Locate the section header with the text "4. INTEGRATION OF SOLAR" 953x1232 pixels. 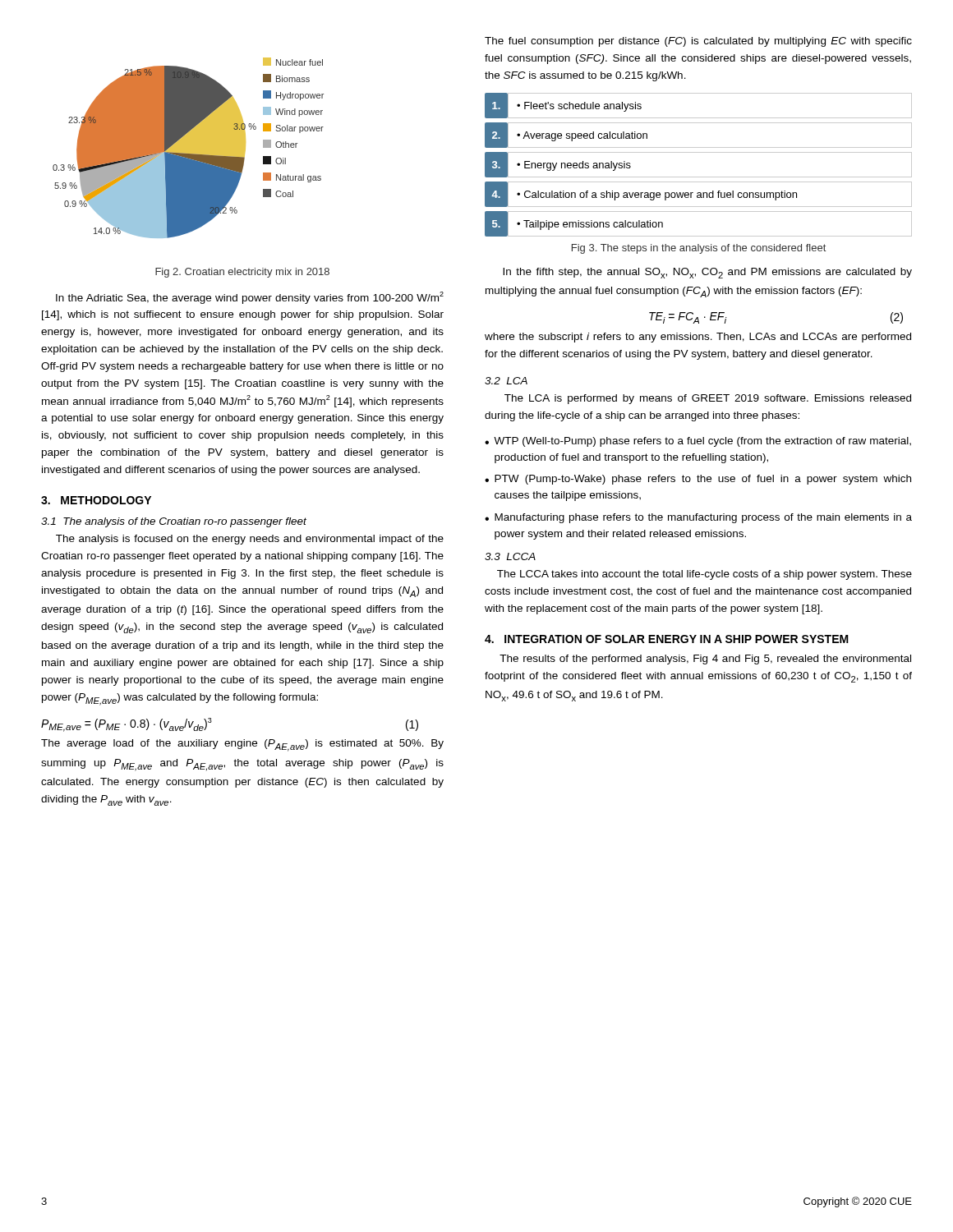667,639
